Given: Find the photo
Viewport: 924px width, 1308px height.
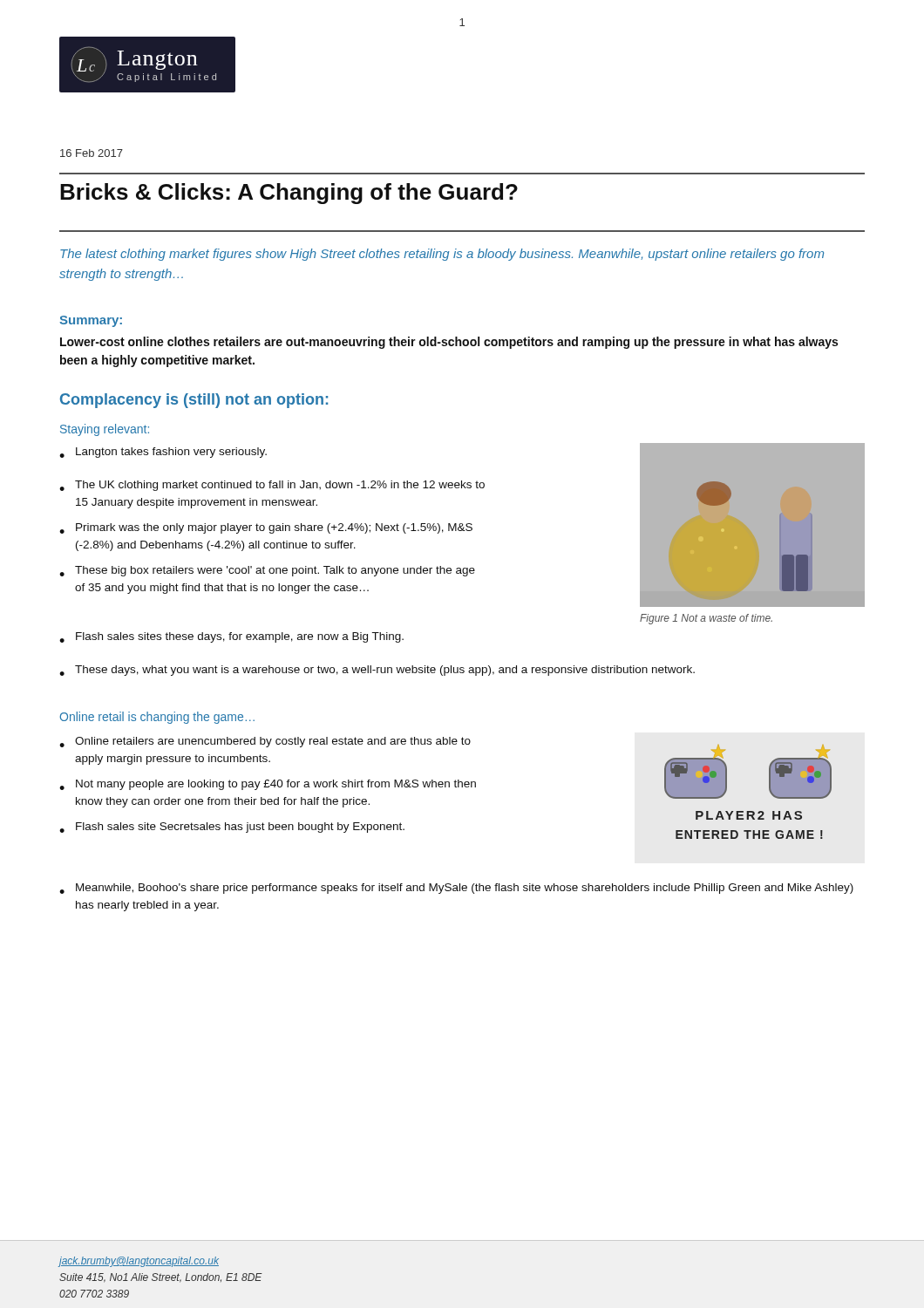Looking at the screenshot, I should coord(752,526).
